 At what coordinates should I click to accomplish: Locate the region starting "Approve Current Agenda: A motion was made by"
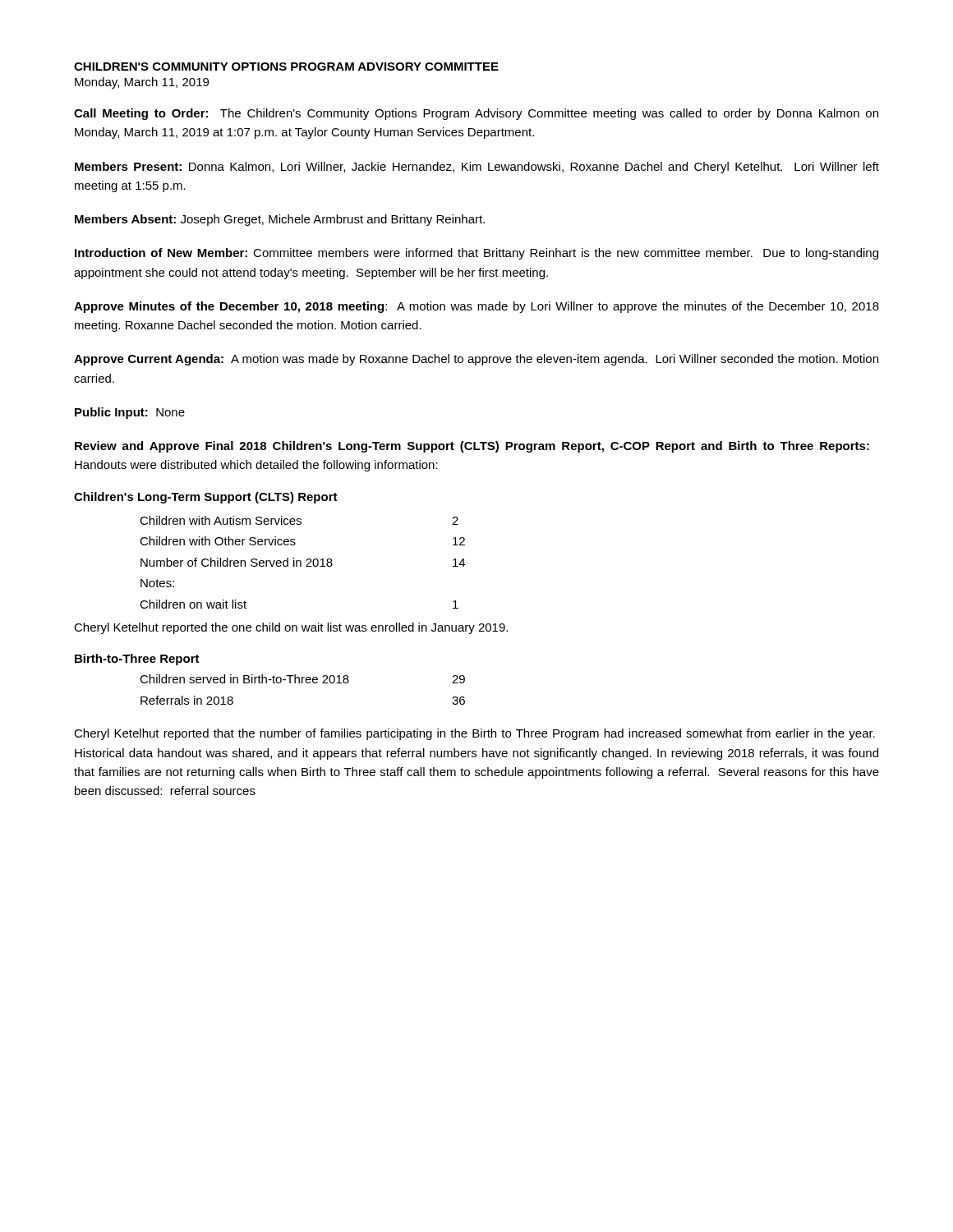[x=476, y=368]
